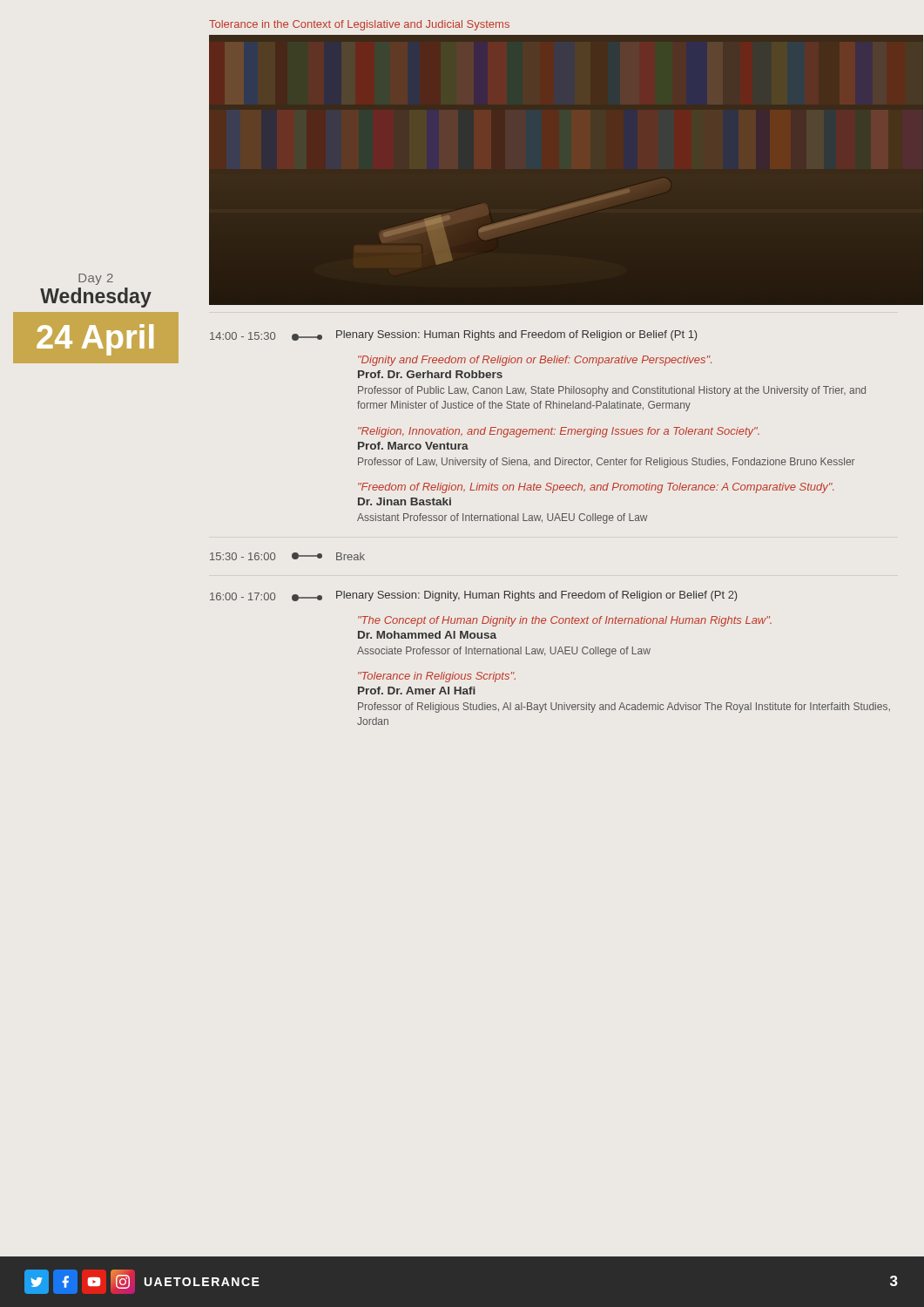Locate the block starting "Plenary Session: Human Rights"

517,334
